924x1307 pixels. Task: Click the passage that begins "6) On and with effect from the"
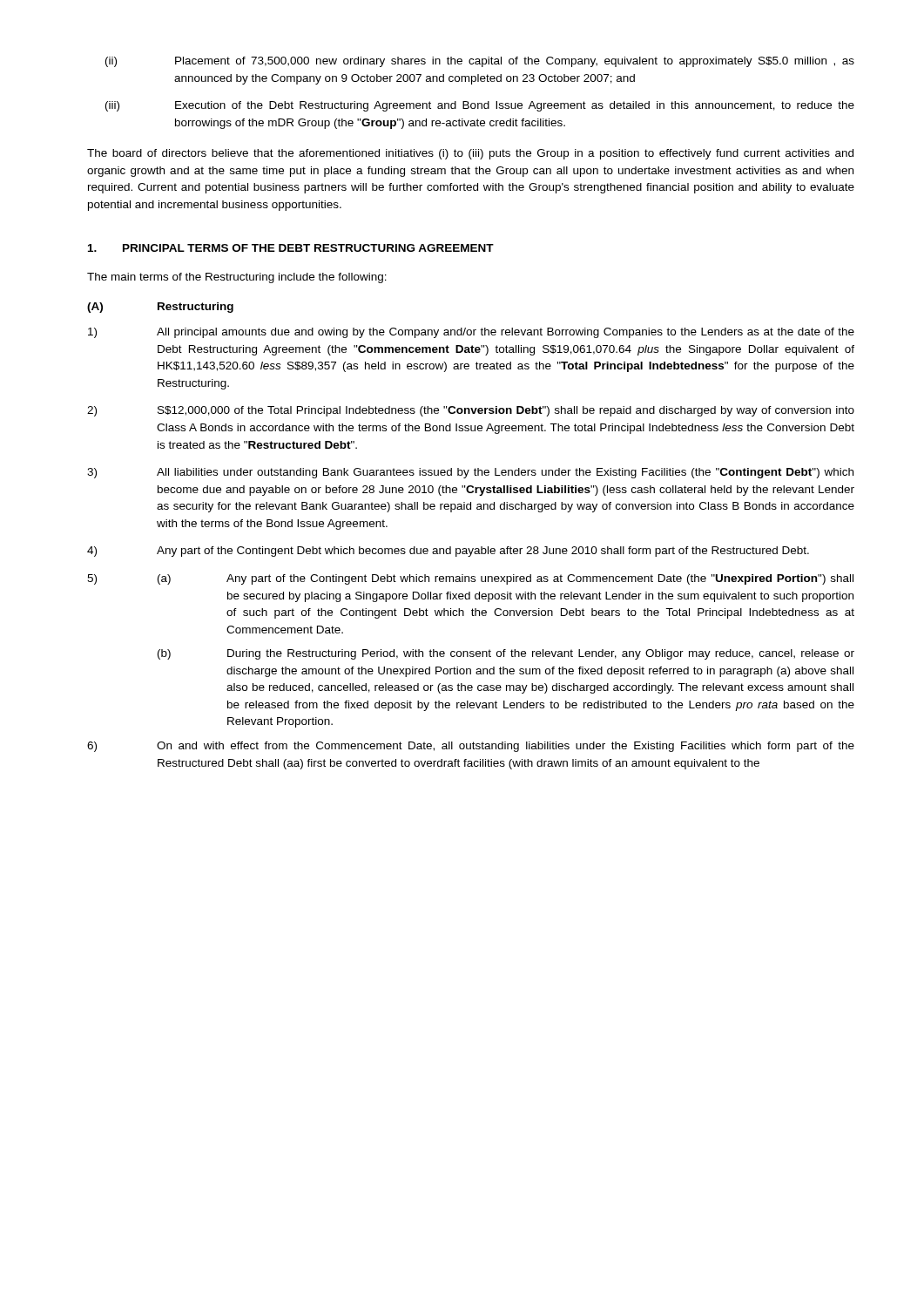pyautogui.click(x=471, y=754)
